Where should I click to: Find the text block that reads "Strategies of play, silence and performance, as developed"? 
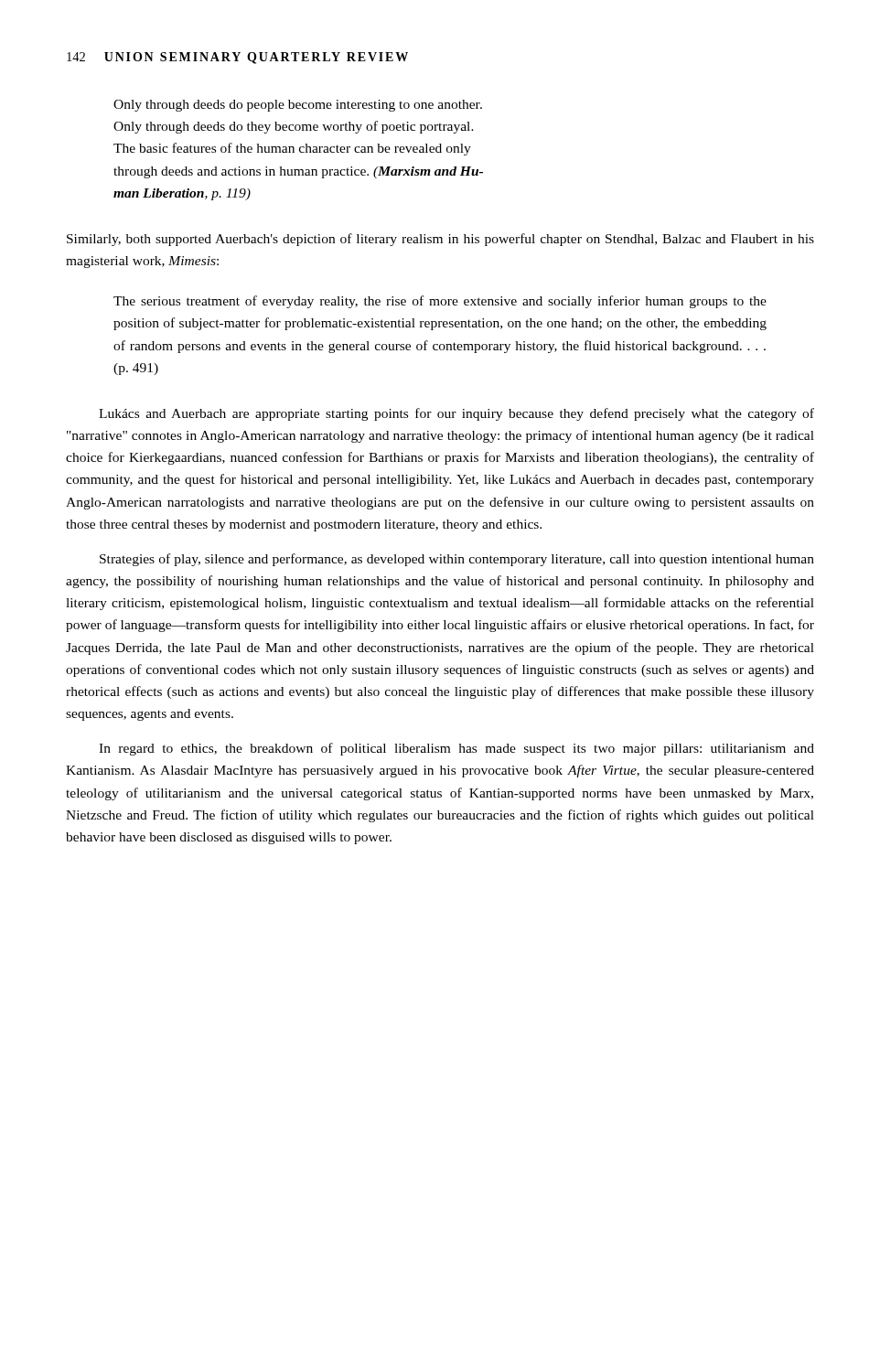point(440,636)
